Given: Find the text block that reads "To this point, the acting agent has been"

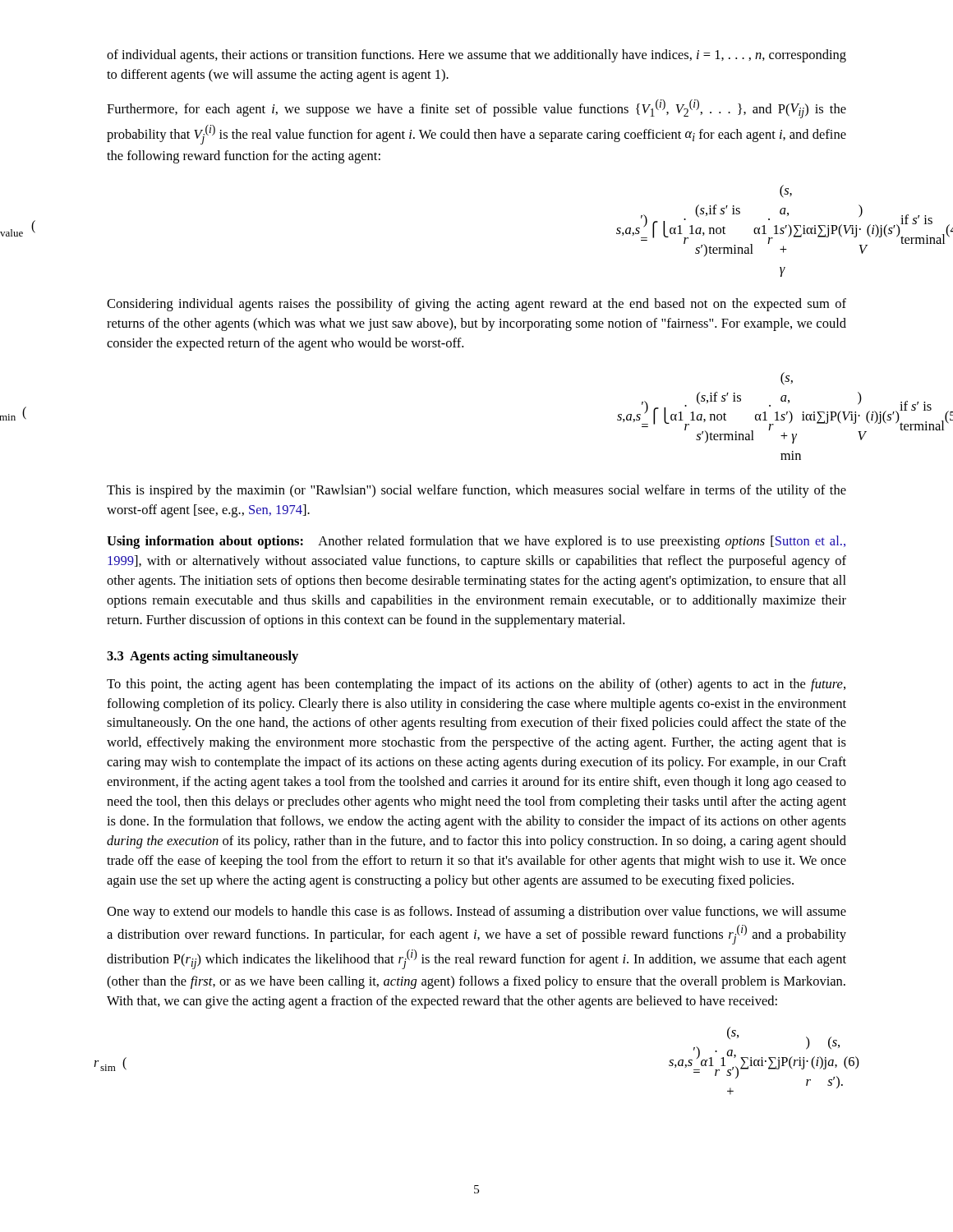Looking at the screenshot, I should 476,782.
